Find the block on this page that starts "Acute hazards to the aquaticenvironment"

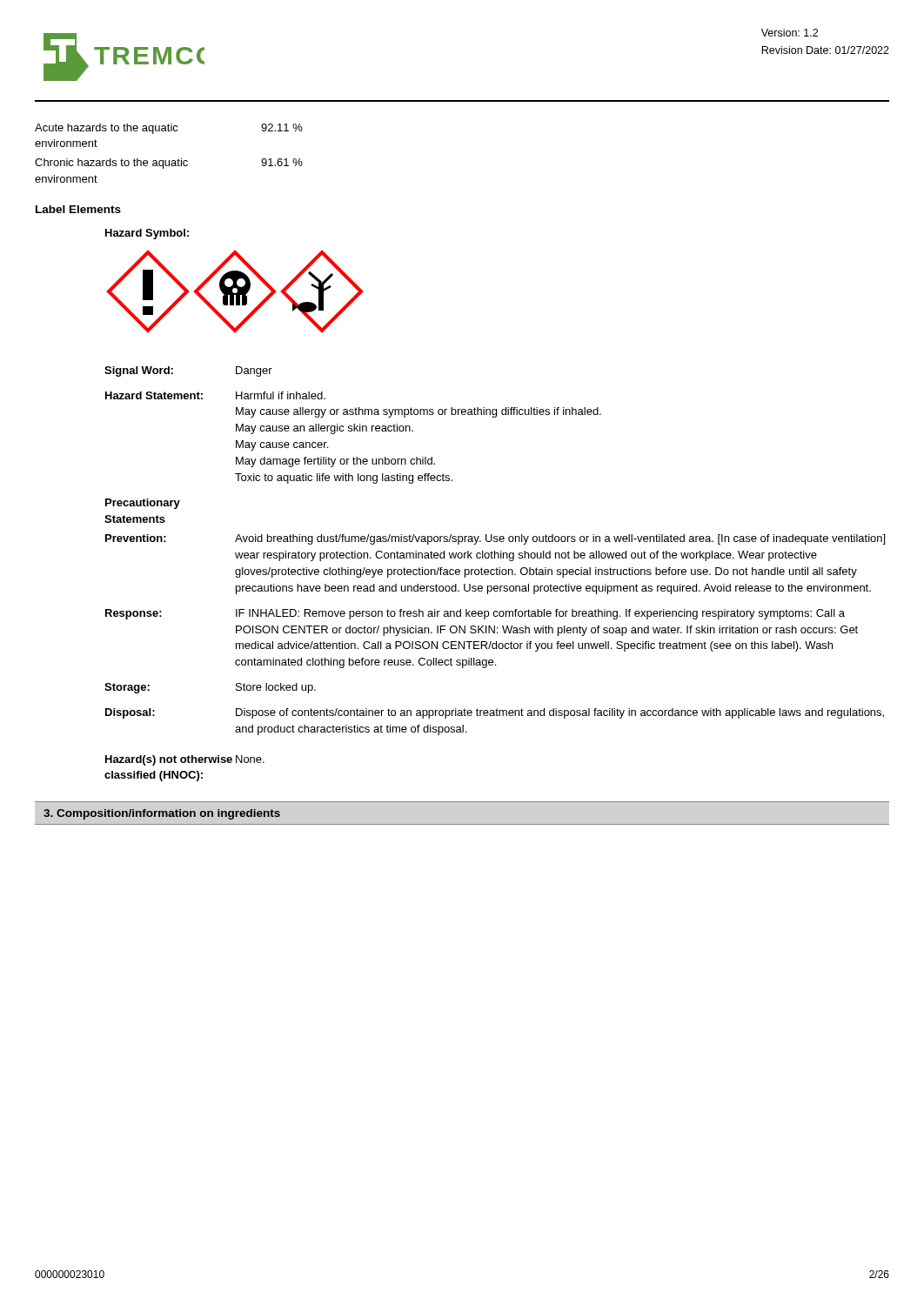169,129
